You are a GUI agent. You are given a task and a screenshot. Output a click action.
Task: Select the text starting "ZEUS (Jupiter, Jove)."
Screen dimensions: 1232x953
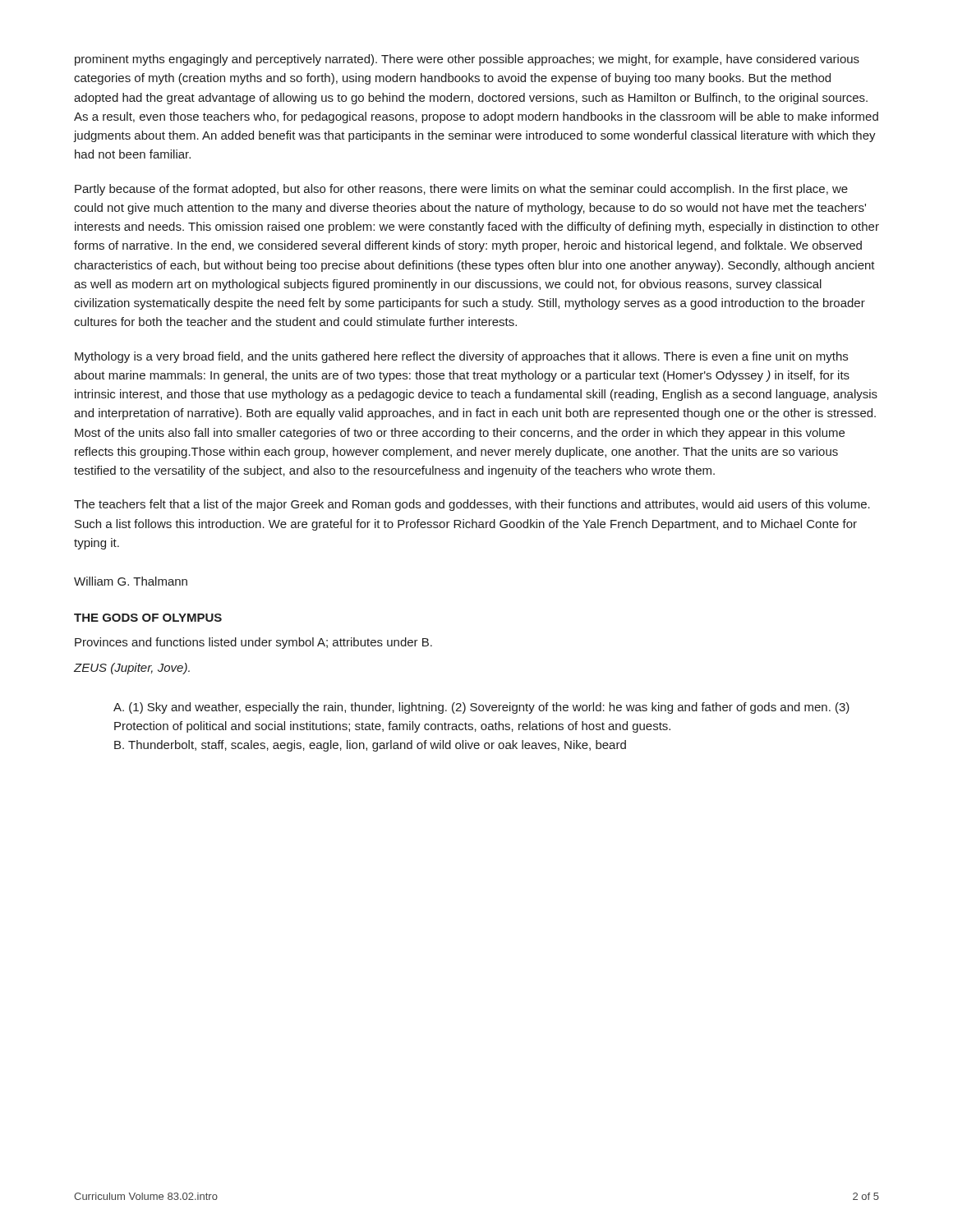coord(133,667)
